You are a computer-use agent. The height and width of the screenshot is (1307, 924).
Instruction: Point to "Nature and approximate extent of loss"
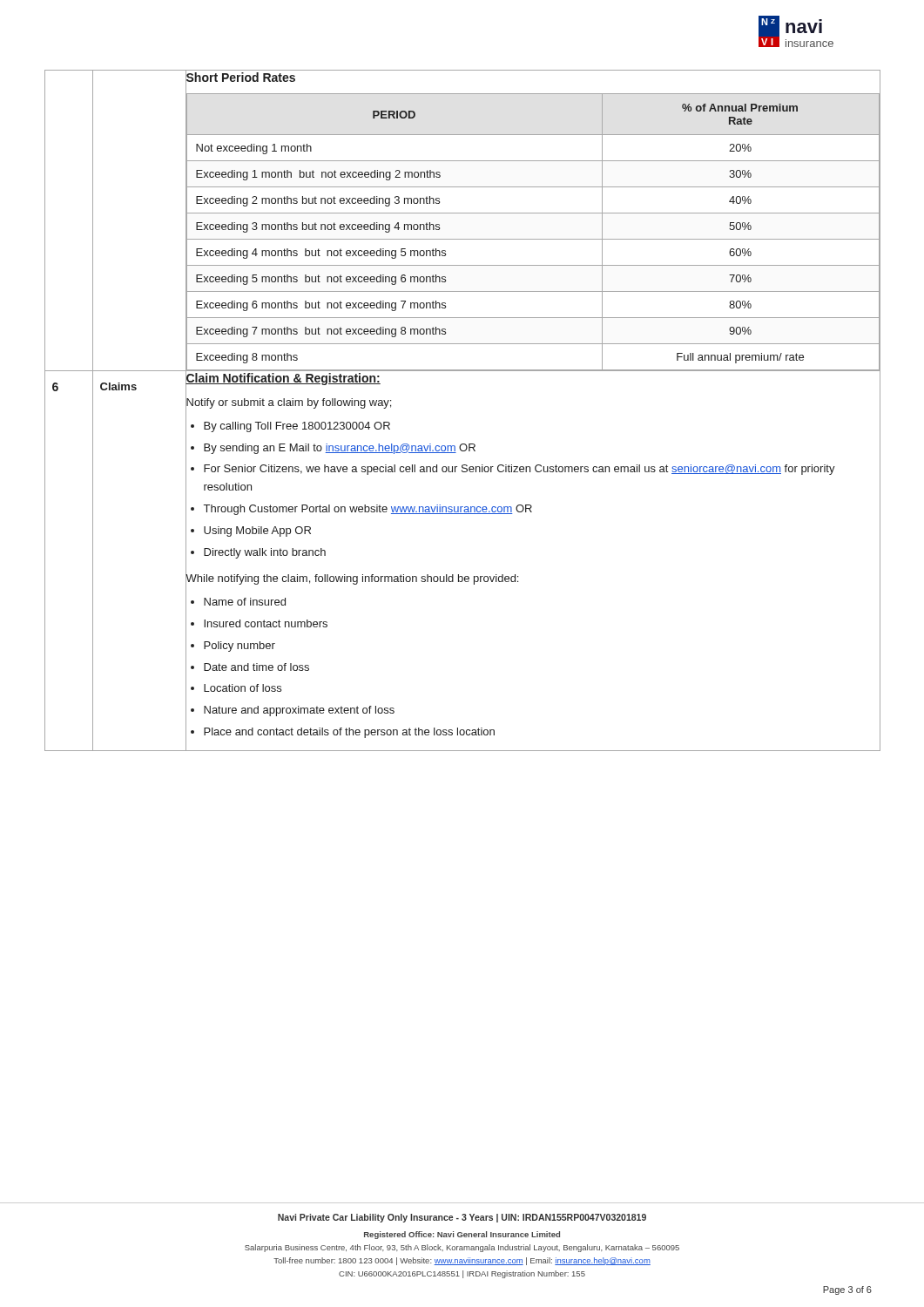click(299, 710)
